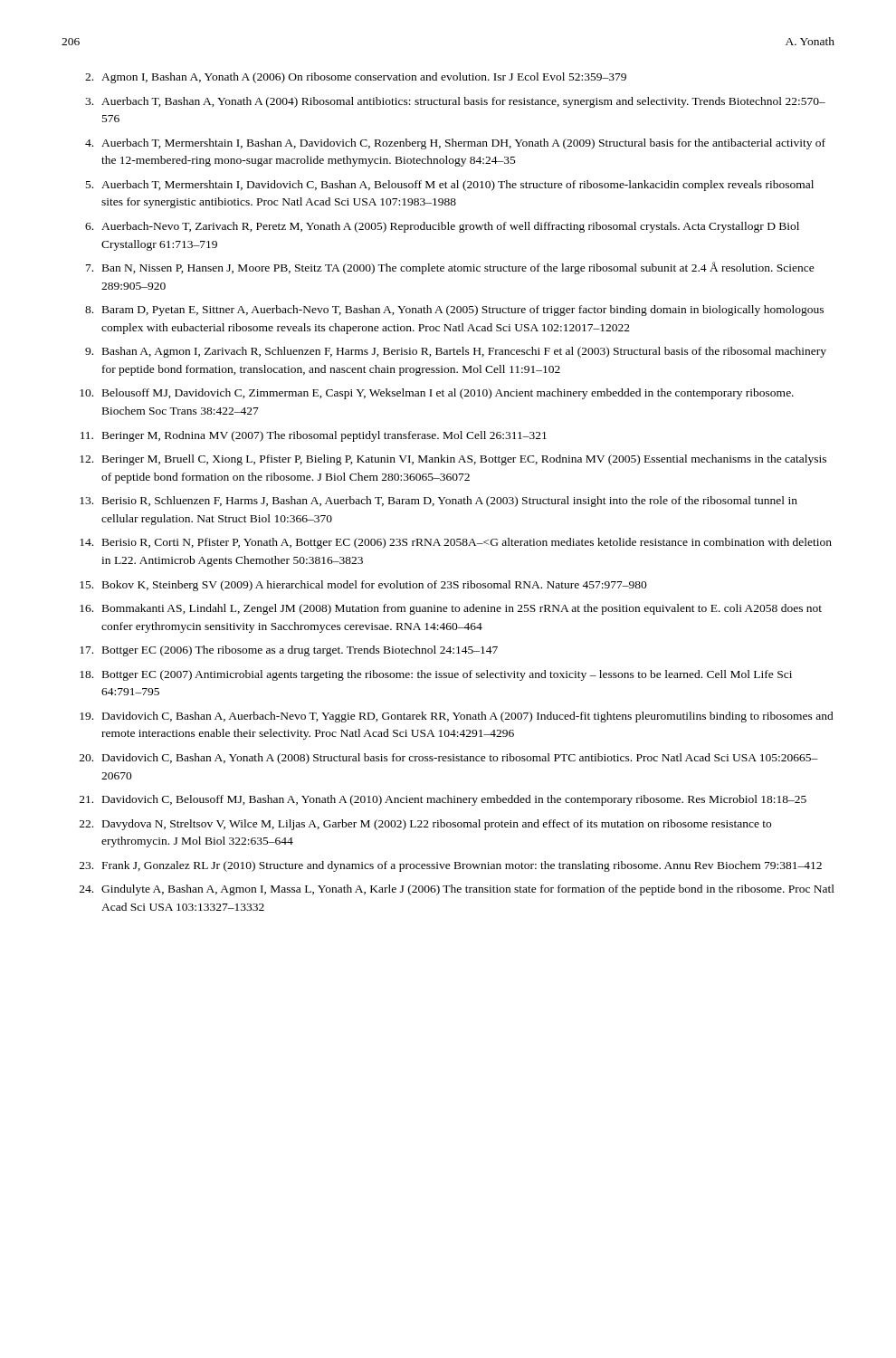
Task: Point to the block beginning "13. Berisio R, Schluenzen F,"
Action: coord(448,510)
